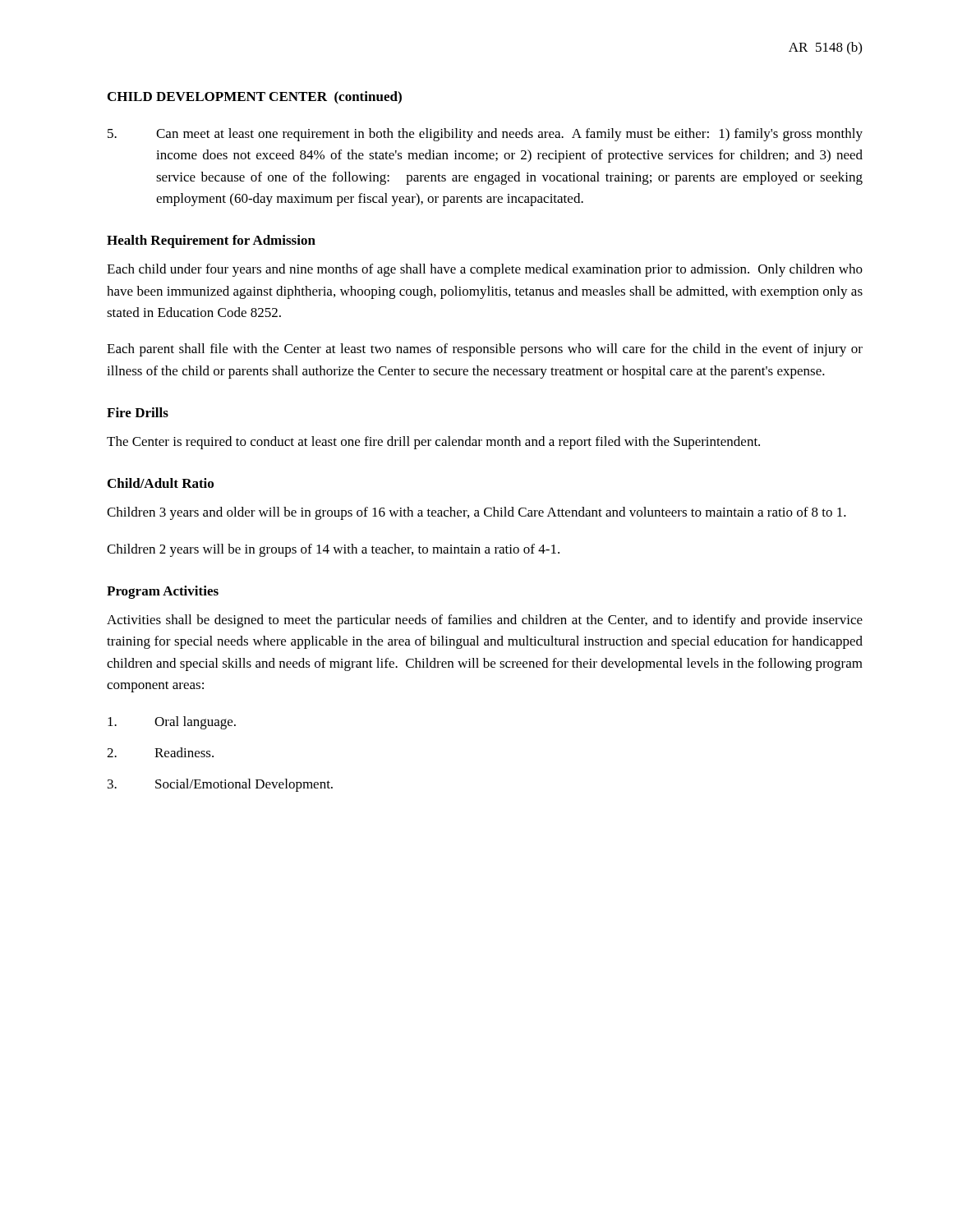This screenshot has width=953, height=1232.
Task: Point to the block beginning "Children 3 years and older will be in"
Action: [x=477, y=512]
